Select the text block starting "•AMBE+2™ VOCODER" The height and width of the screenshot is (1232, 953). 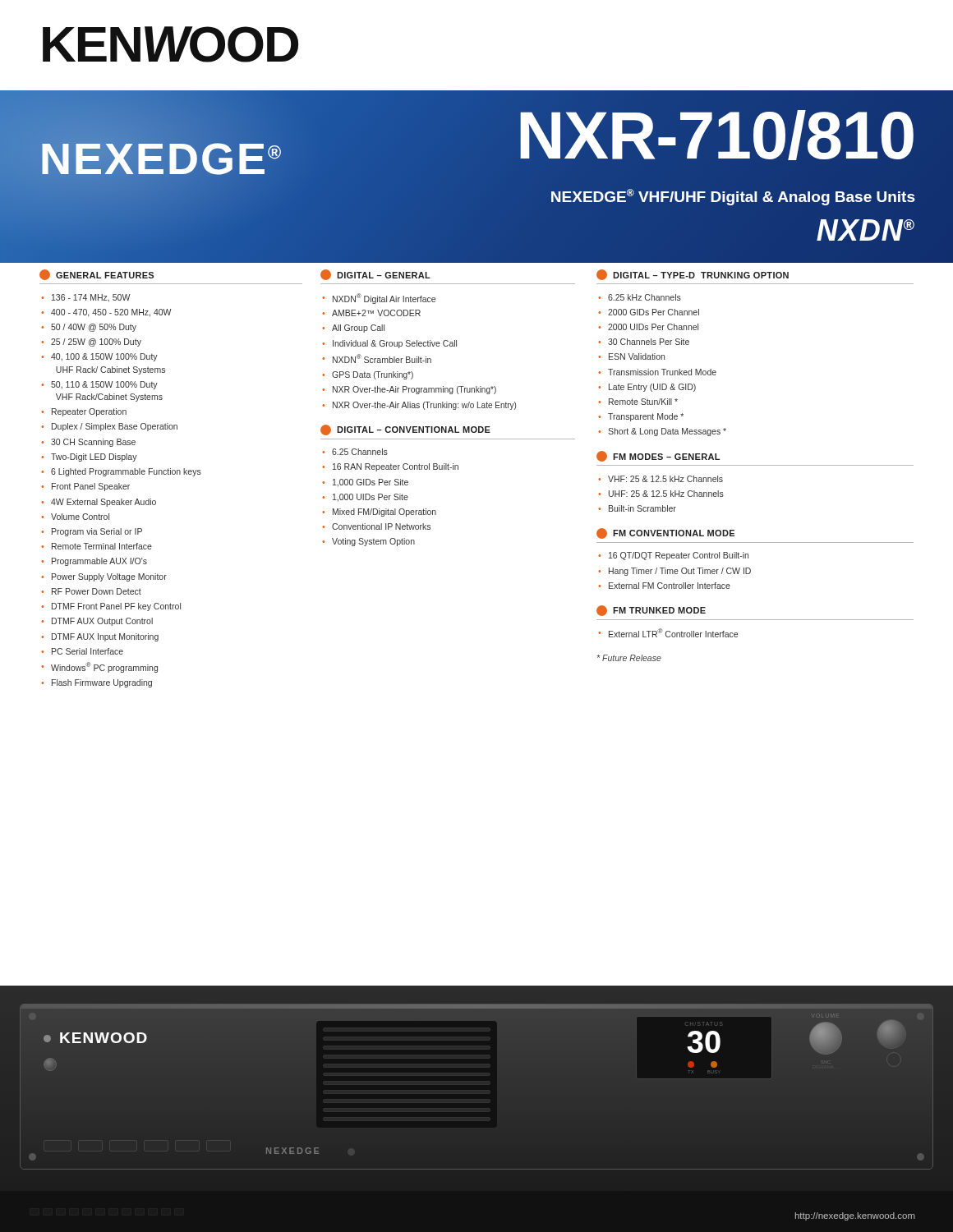(371, 314)
